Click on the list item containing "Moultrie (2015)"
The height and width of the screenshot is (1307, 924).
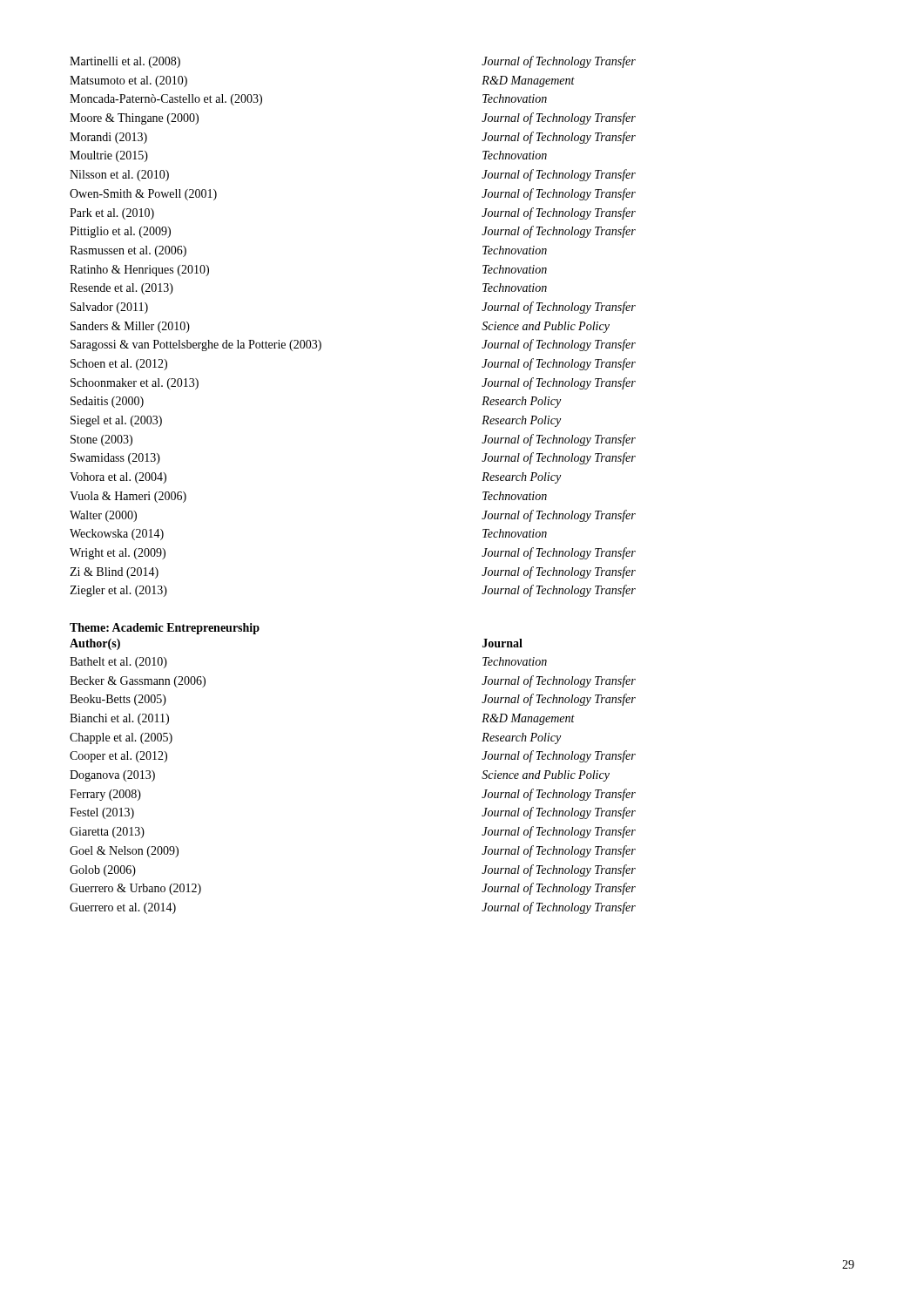(109, 156)
